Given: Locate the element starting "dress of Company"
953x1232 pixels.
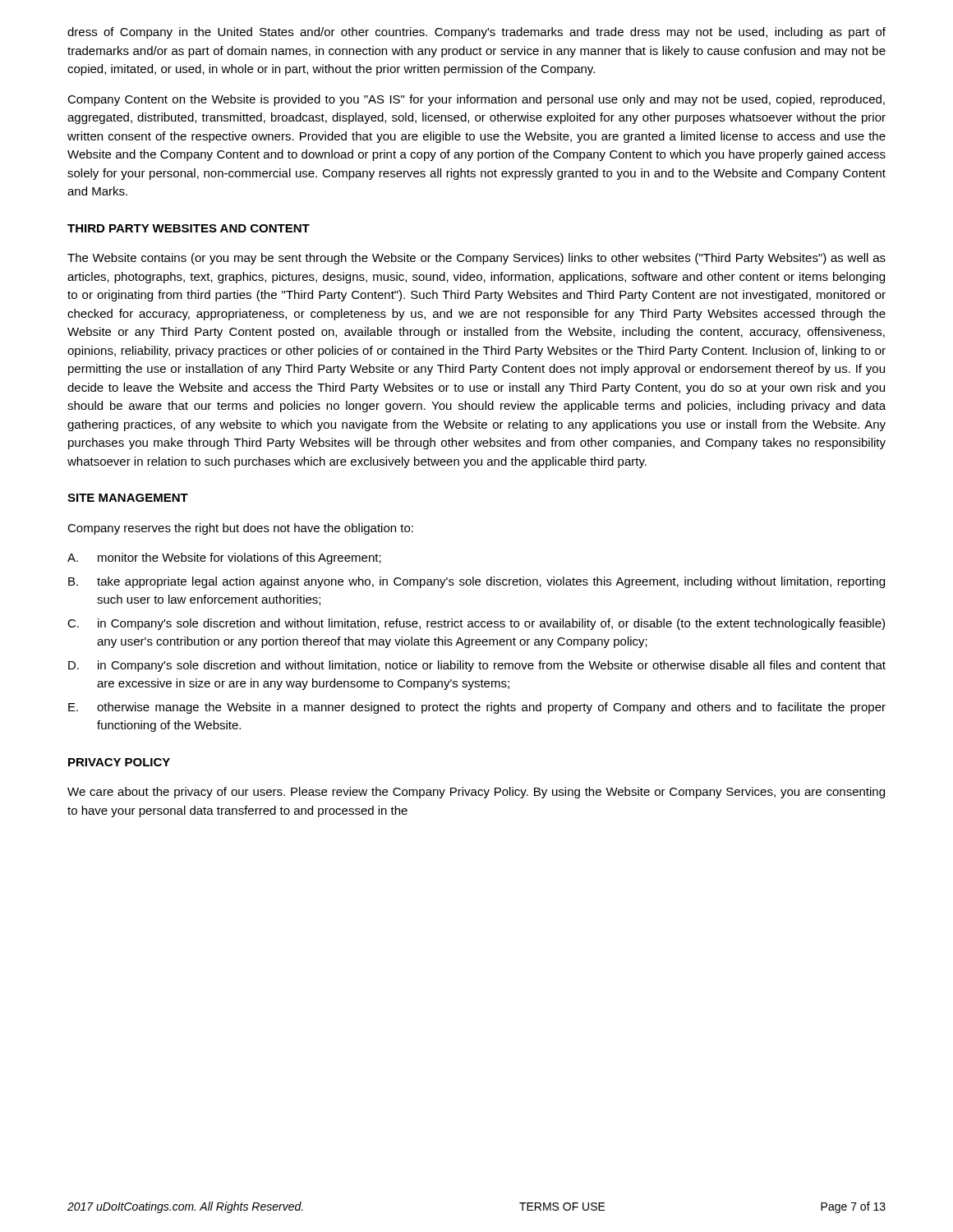Looking at the screenshot, I should [x=476, y=51].
